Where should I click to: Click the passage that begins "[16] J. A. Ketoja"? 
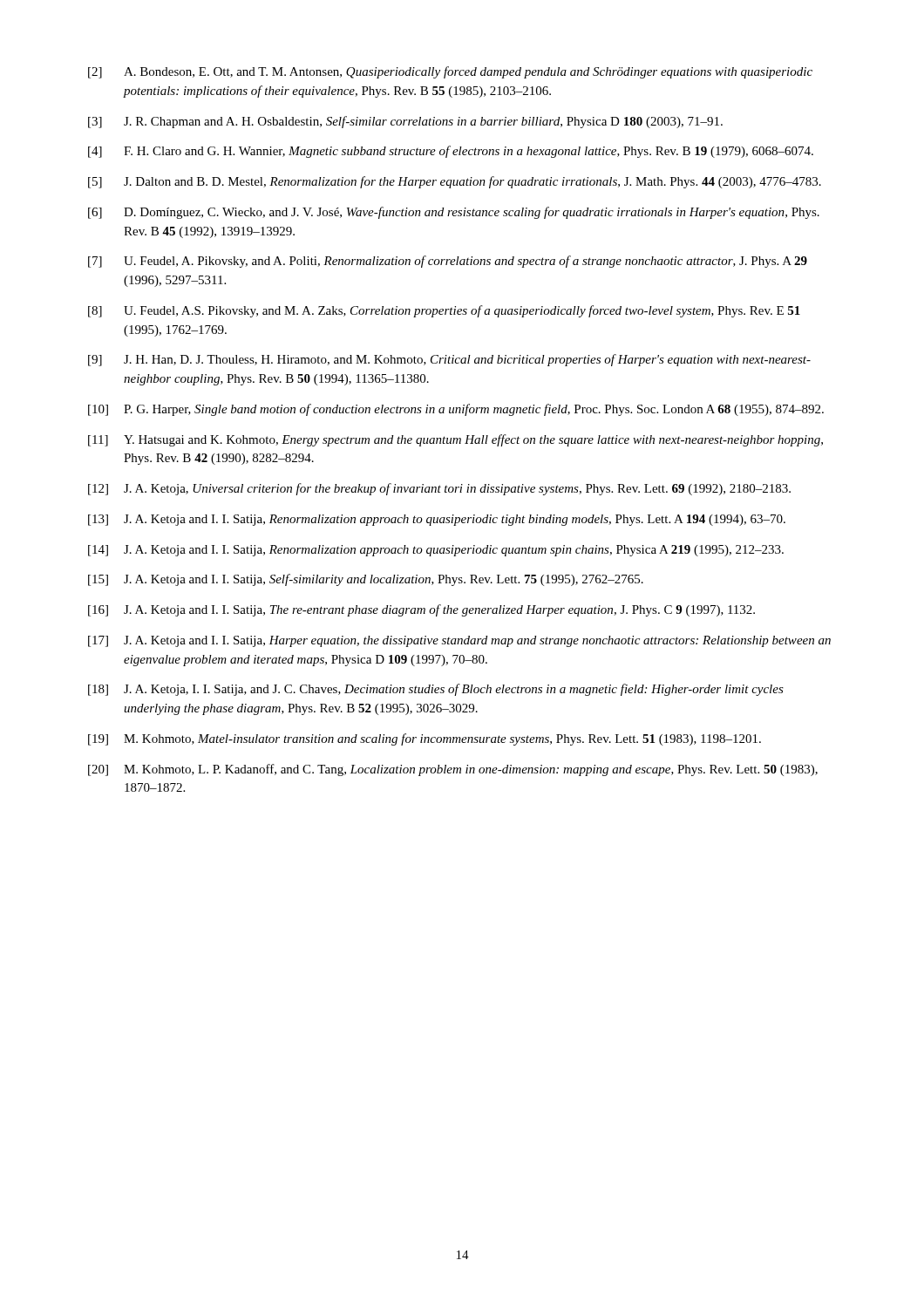point(462,610)
